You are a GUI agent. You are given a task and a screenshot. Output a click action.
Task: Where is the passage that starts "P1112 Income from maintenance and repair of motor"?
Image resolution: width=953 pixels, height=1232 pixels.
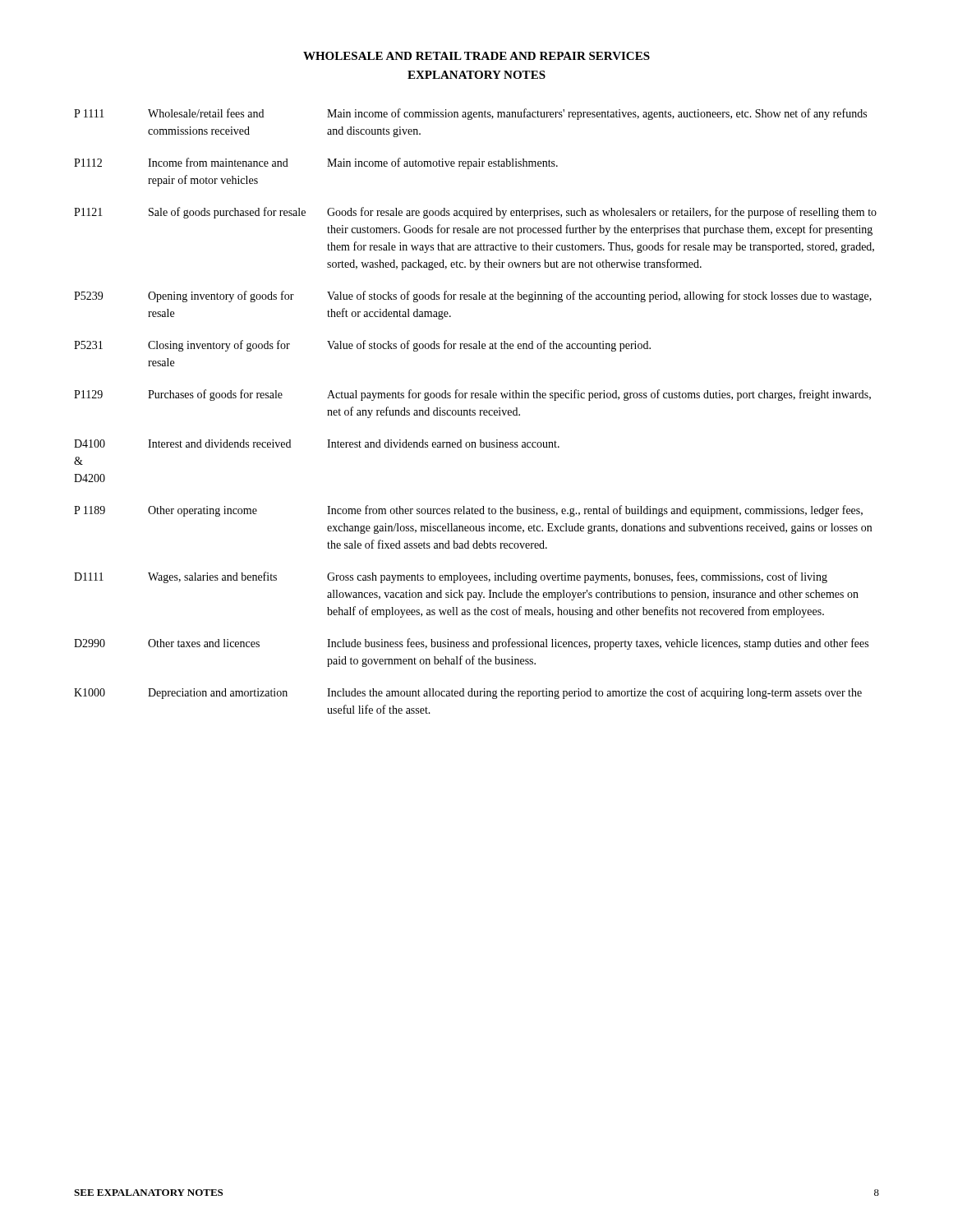coord(476,172)
